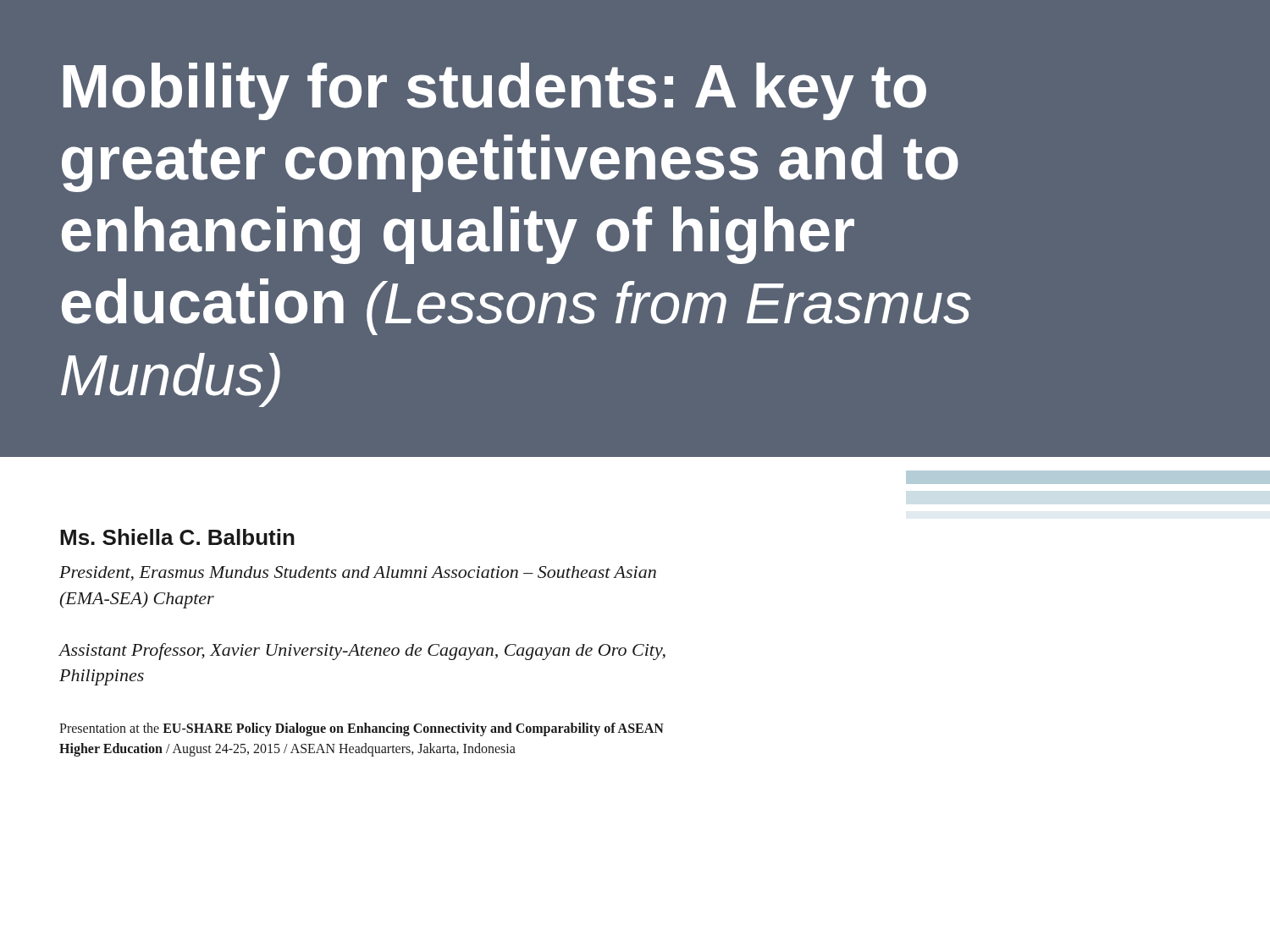Image resolution: width=1270 pixels, height=952 pixels.
Task: Select the text that reads "Ms. Shiella C. Balbutin"
Action: [177, 537]
